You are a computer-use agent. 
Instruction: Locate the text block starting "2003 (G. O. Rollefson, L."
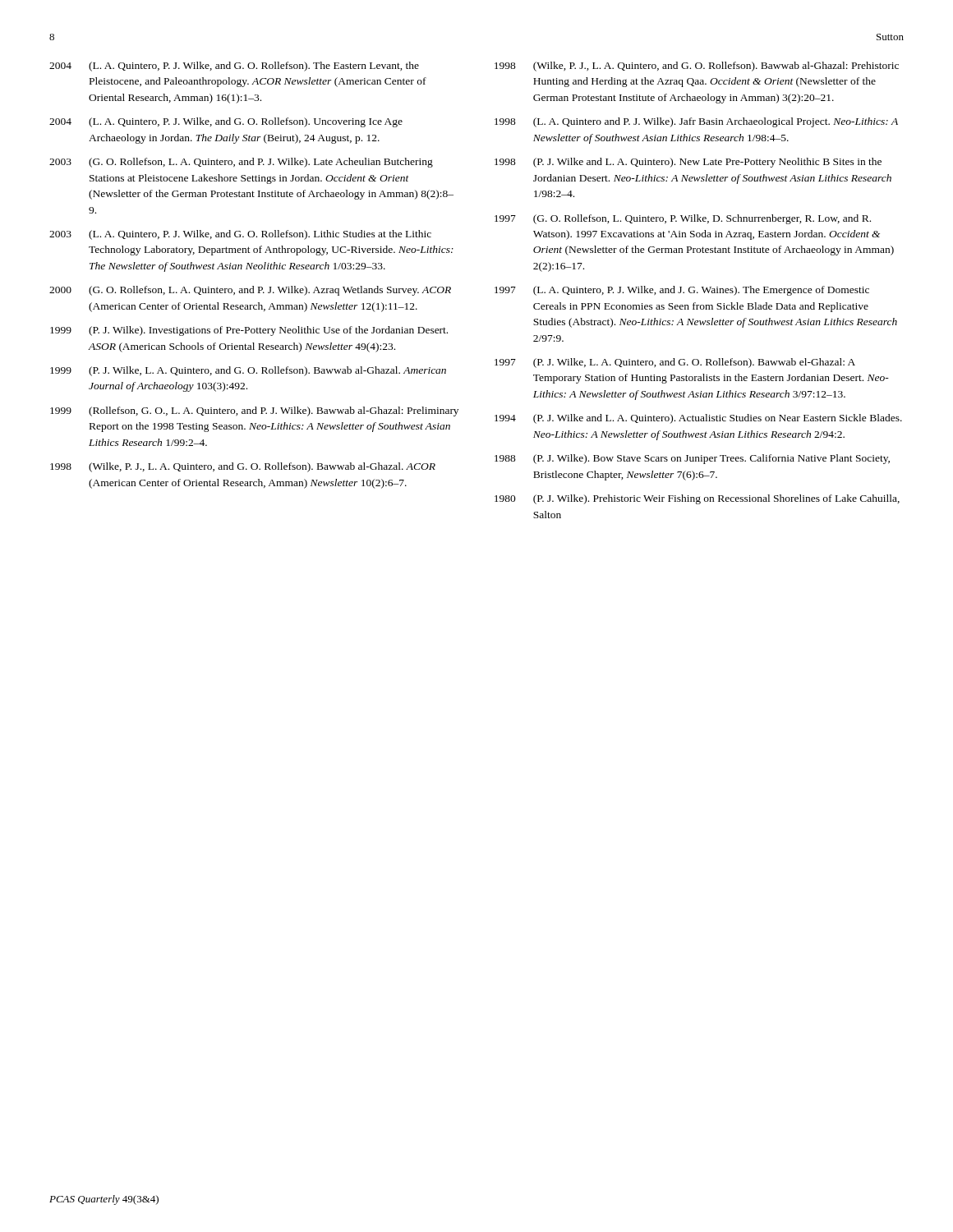(x=254, y=186)
